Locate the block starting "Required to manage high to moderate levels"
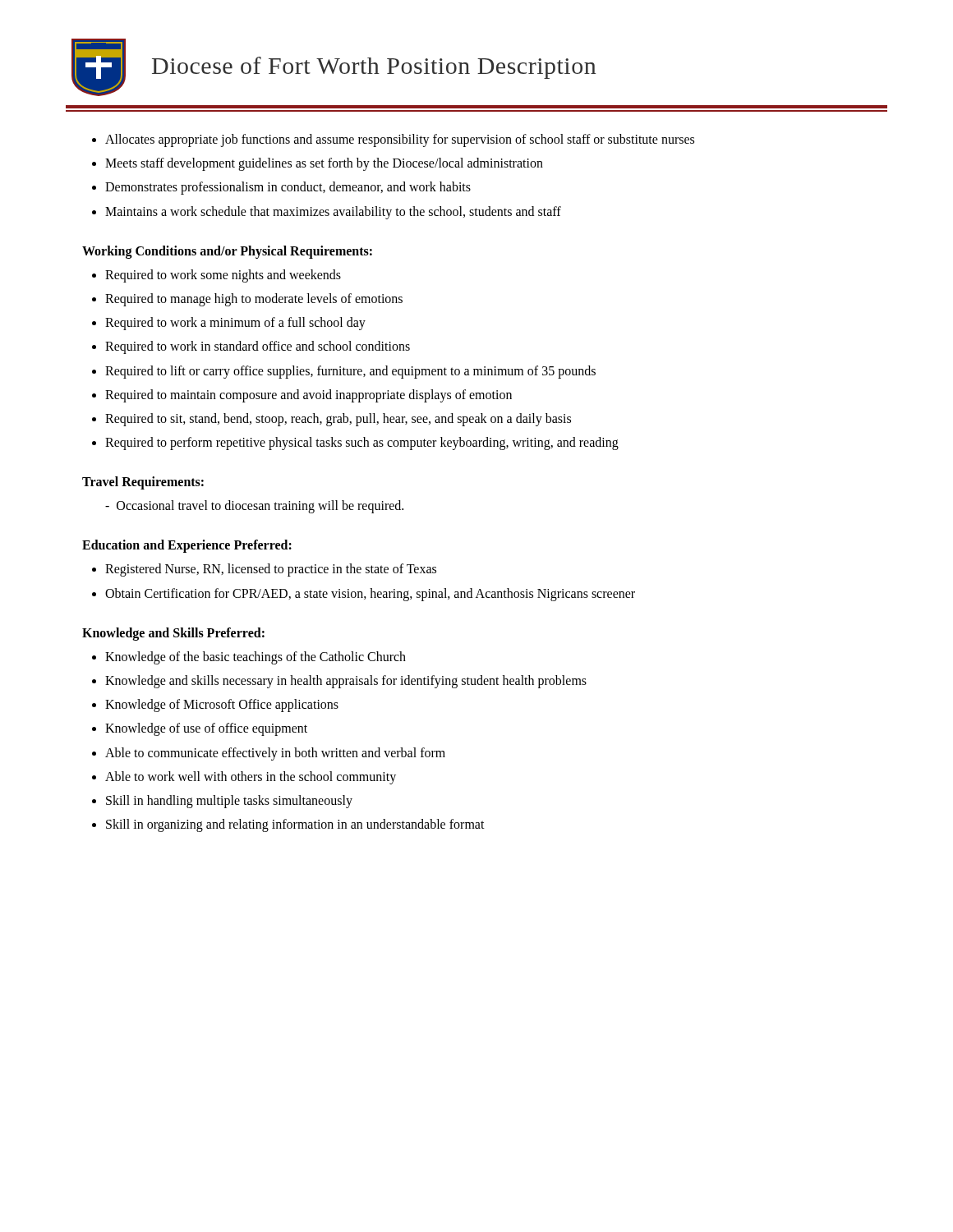The height and width of the screenshot is (1232, 953). 254,299
